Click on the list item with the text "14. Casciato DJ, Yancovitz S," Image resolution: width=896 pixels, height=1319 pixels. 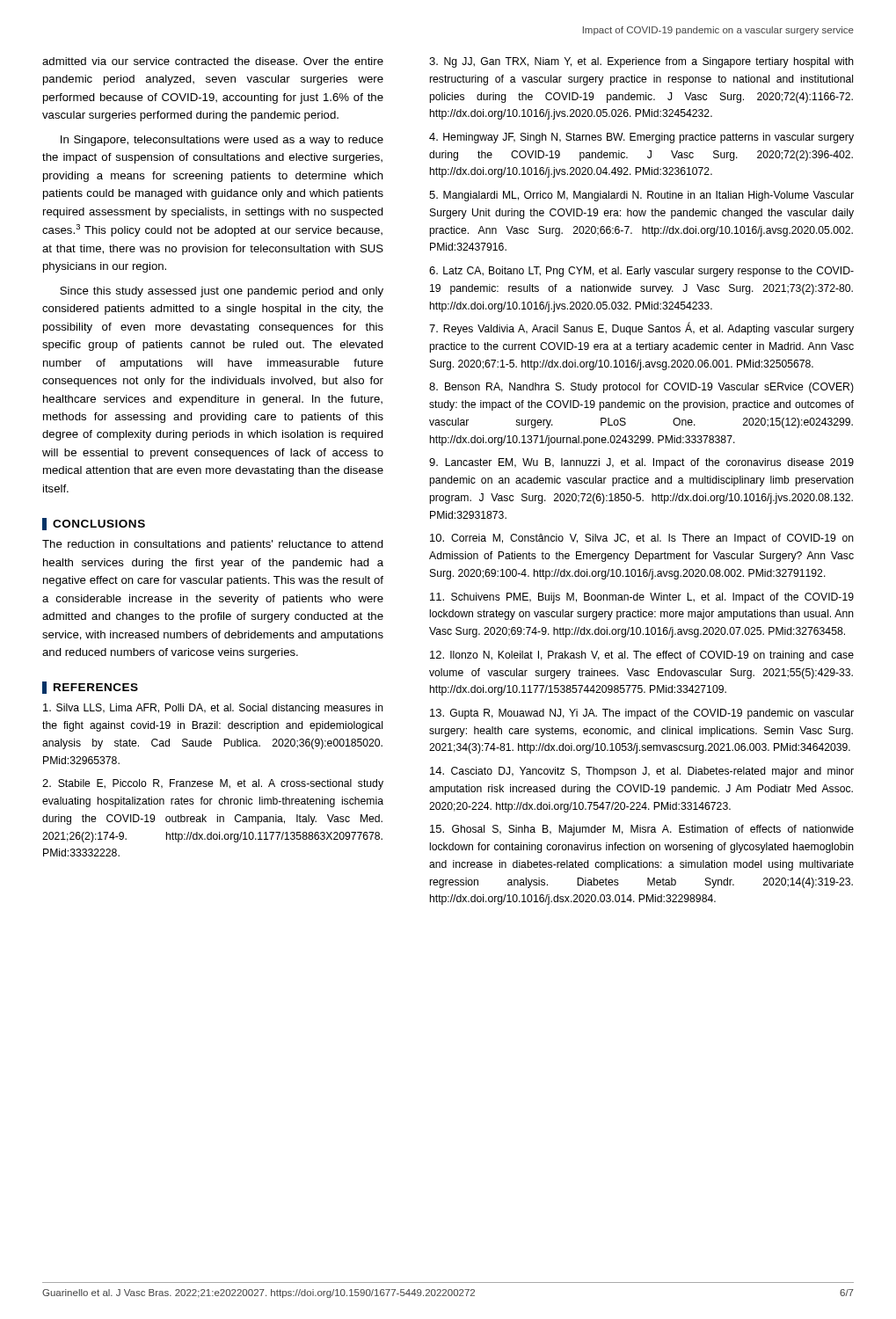point(641,788)
